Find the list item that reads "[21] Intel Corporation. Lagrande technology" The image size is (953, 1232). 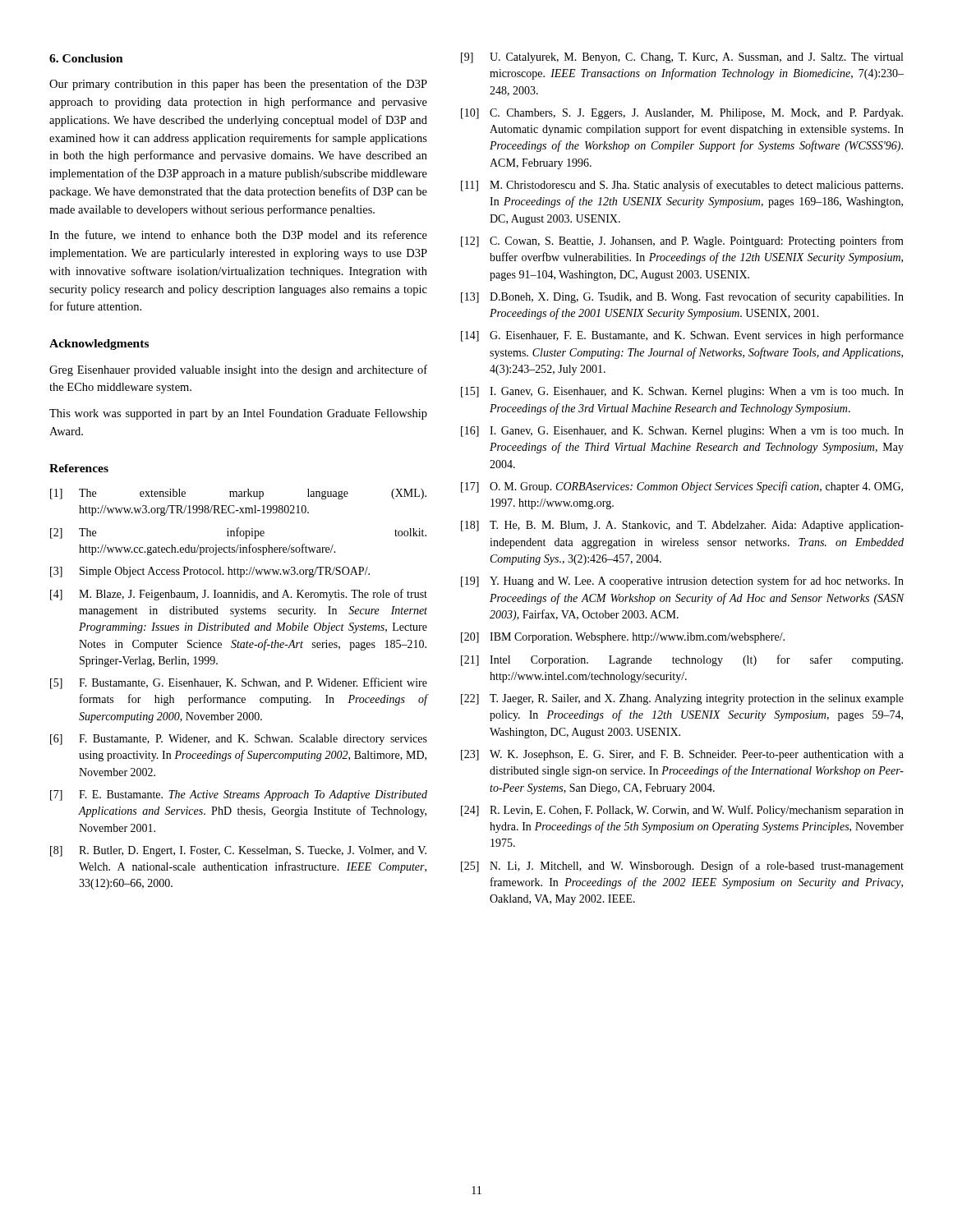tap(682, 668)
